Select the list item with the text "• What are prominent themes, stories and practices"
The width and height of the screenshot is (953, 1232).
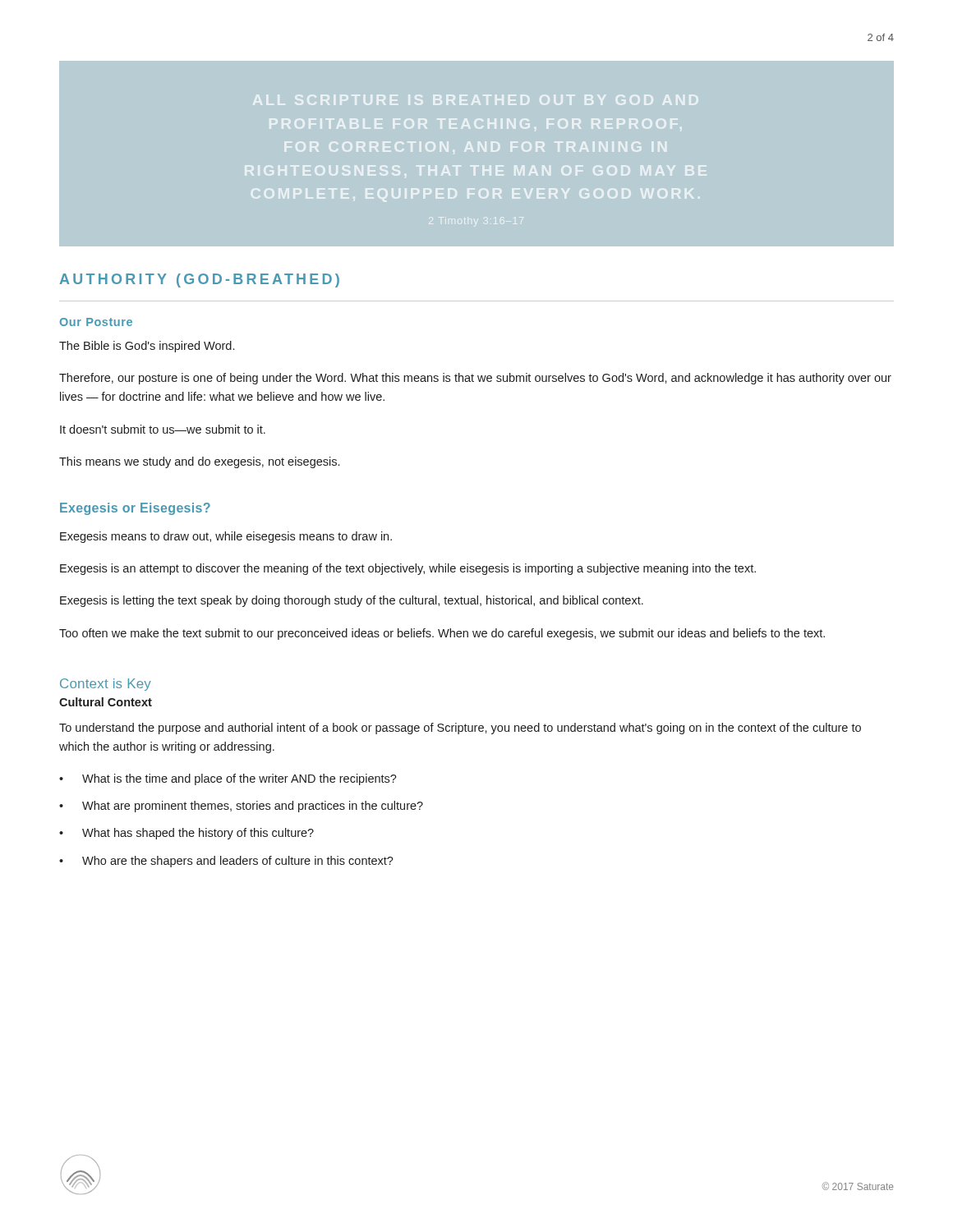point(241,806)
